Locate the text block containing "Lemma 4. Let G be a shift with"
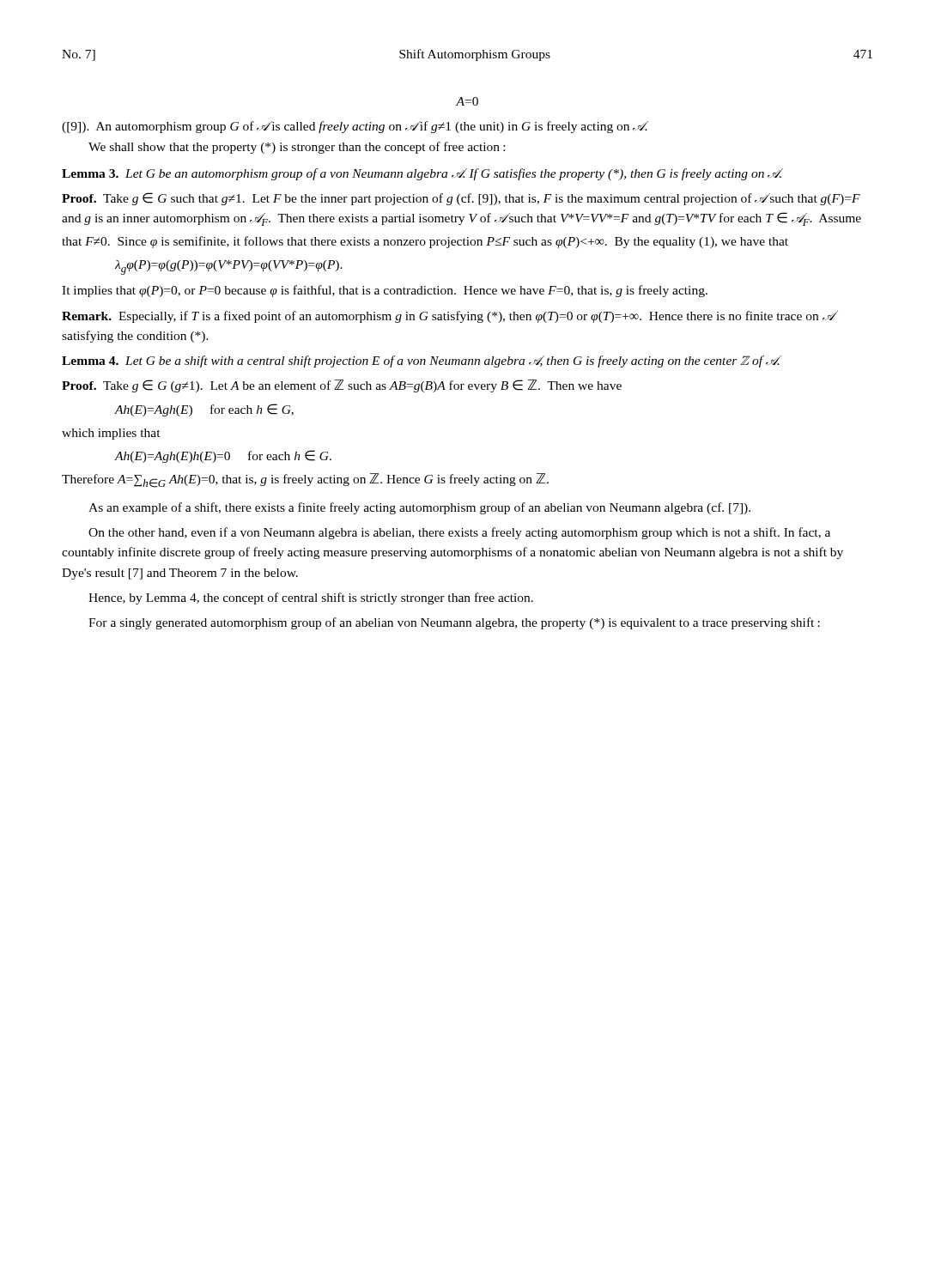Image resolution: width=935 pixels, height=1288 pixels. tap(468, 360)
